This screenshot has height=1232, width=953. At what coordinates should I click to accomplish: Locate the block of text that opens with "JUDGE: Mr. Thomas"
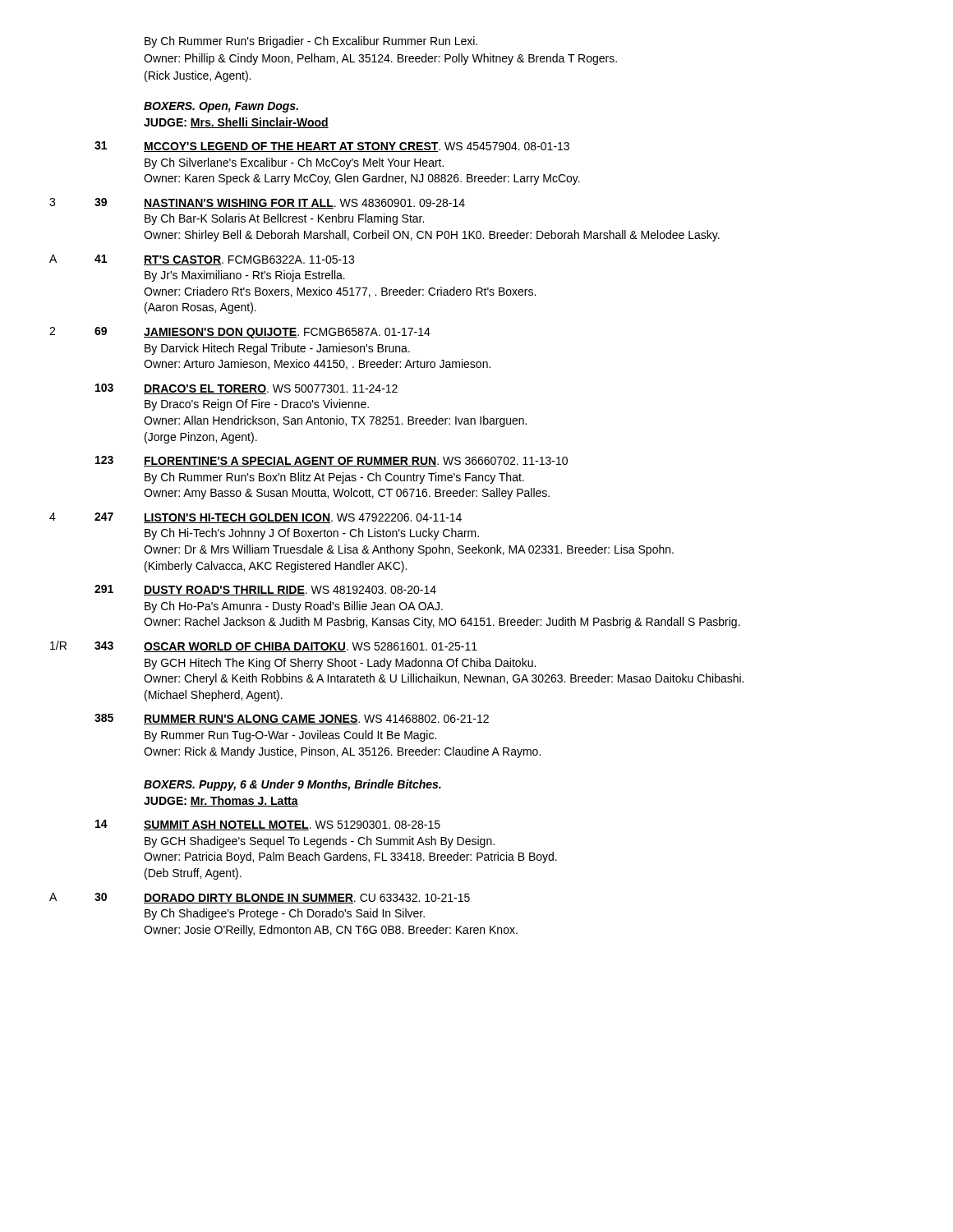(x=221, y=801)
